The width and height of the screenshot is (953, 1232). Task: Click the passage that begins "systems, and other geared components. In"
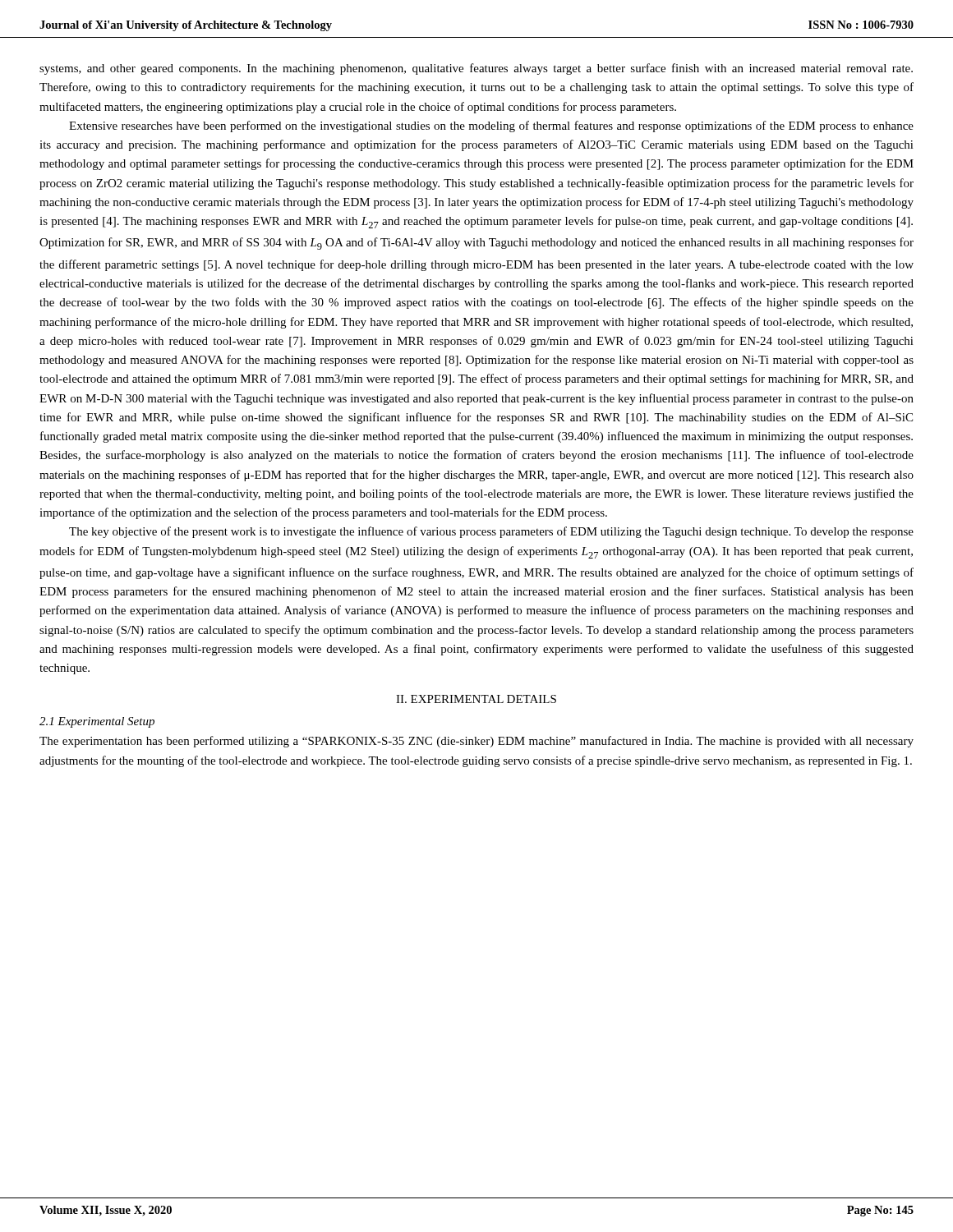pyautogui.click(x=476, y=368)
